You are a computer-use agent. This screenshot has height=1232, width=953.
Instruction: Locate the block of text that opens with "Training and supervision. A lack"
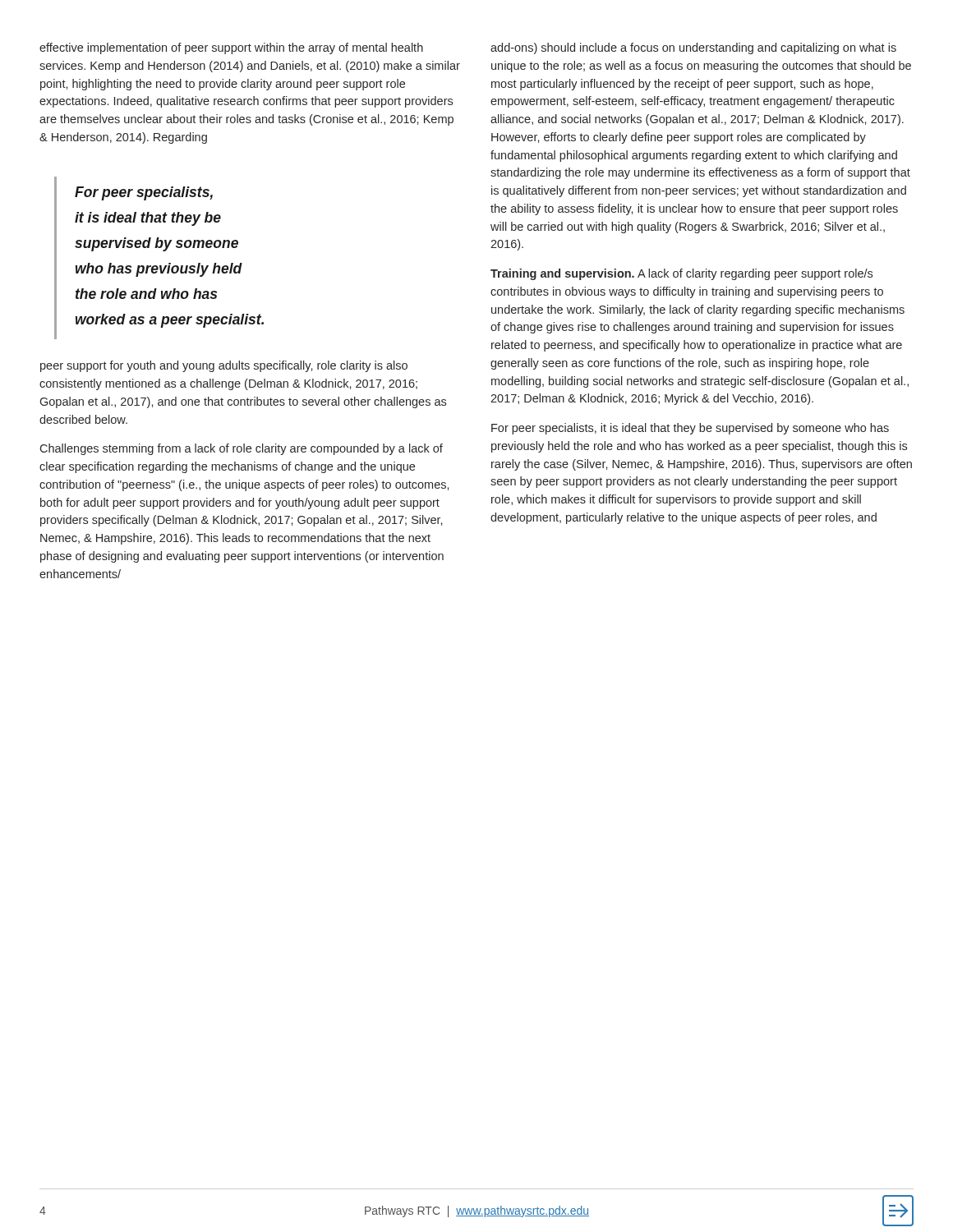pyautogui.click(x=700, y=336)
